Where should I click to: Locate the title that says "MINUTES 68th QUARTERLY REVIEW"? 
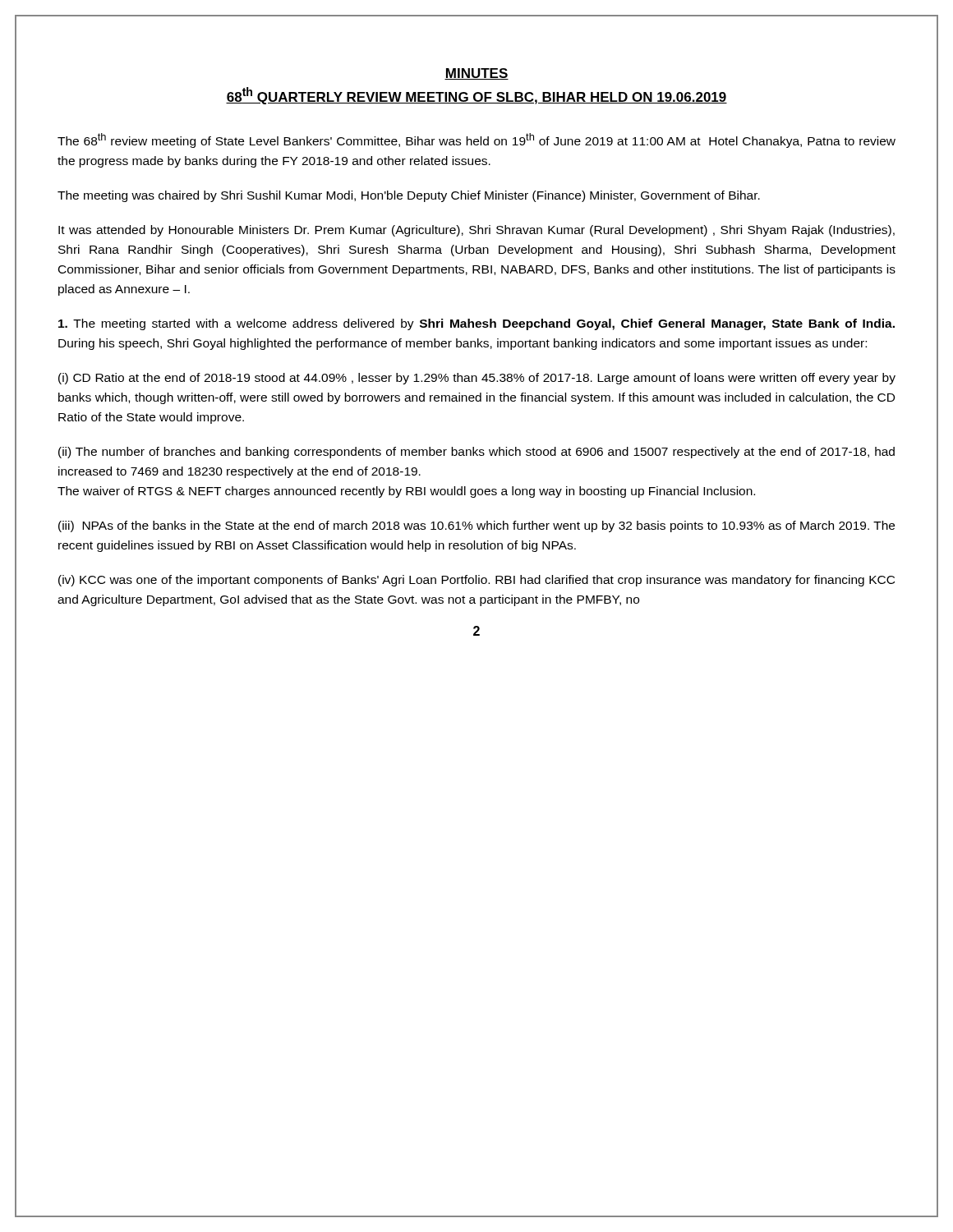(x=476, y=86)
